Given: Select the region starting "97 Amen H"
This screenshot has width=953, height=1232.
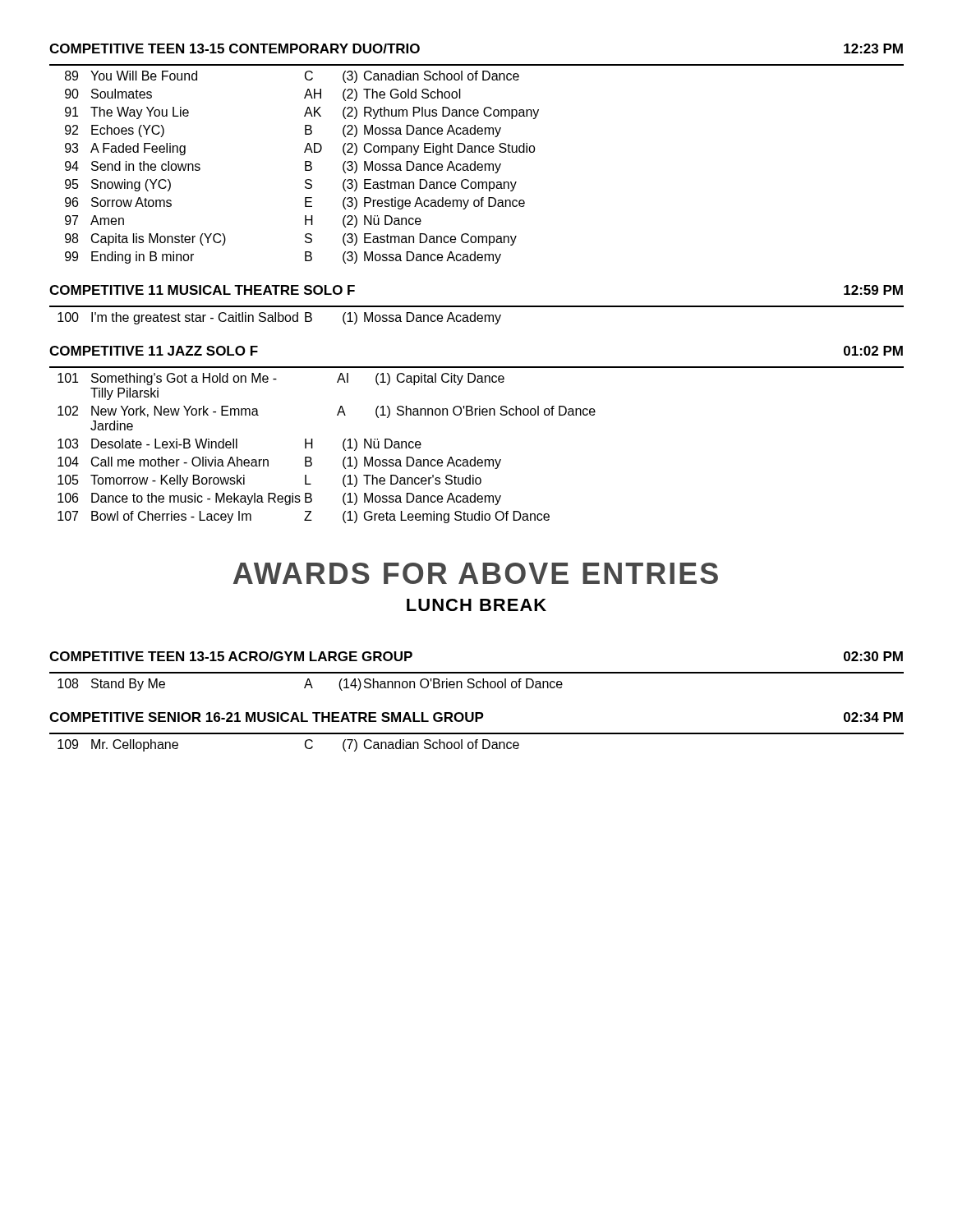Looking at the screenshot, I should pyautogui.click(x=95, y=221).
